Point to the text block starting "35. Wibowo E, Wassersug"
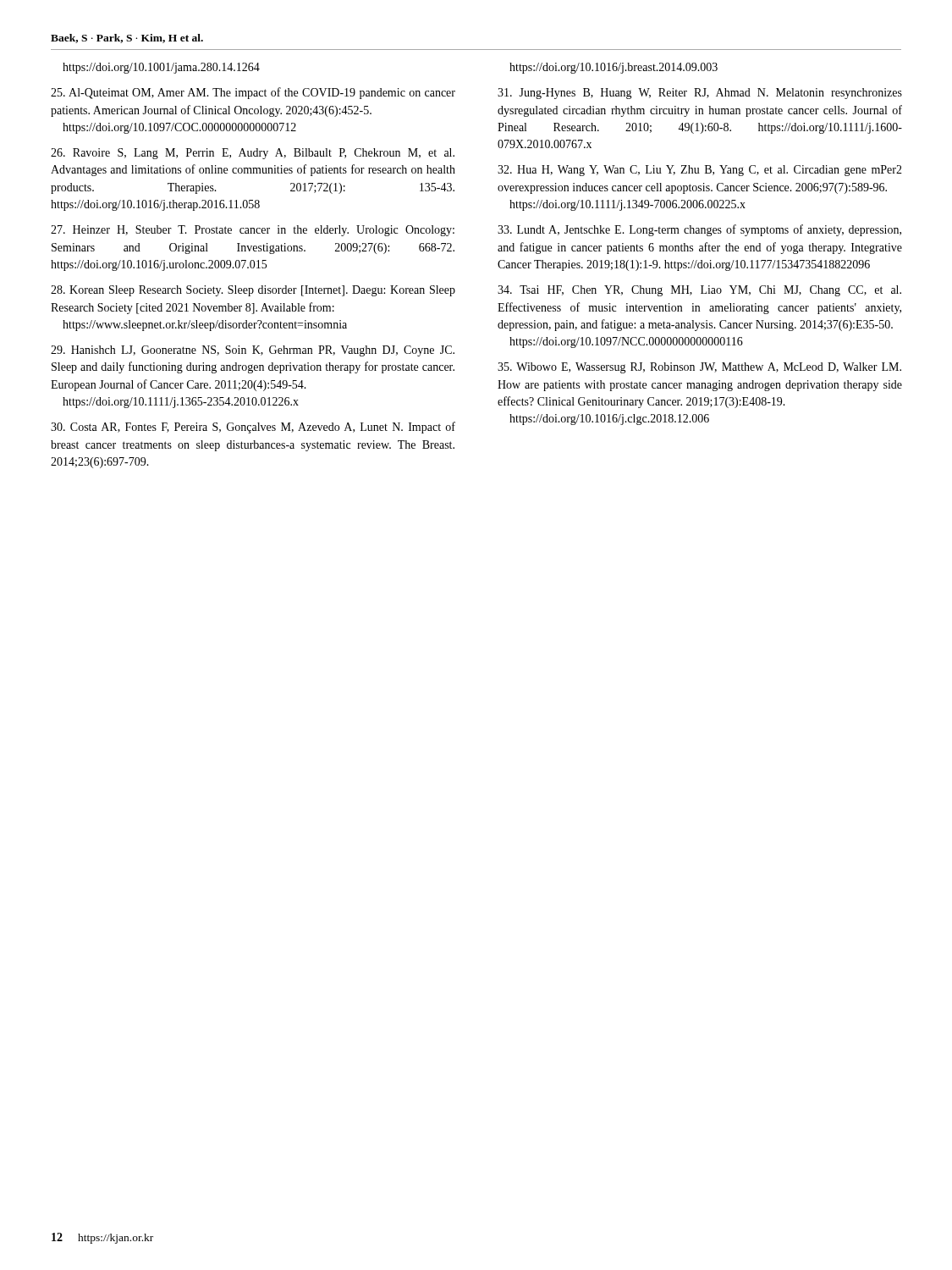Viewport: 952px width, 1270px height. coord(700,393)
